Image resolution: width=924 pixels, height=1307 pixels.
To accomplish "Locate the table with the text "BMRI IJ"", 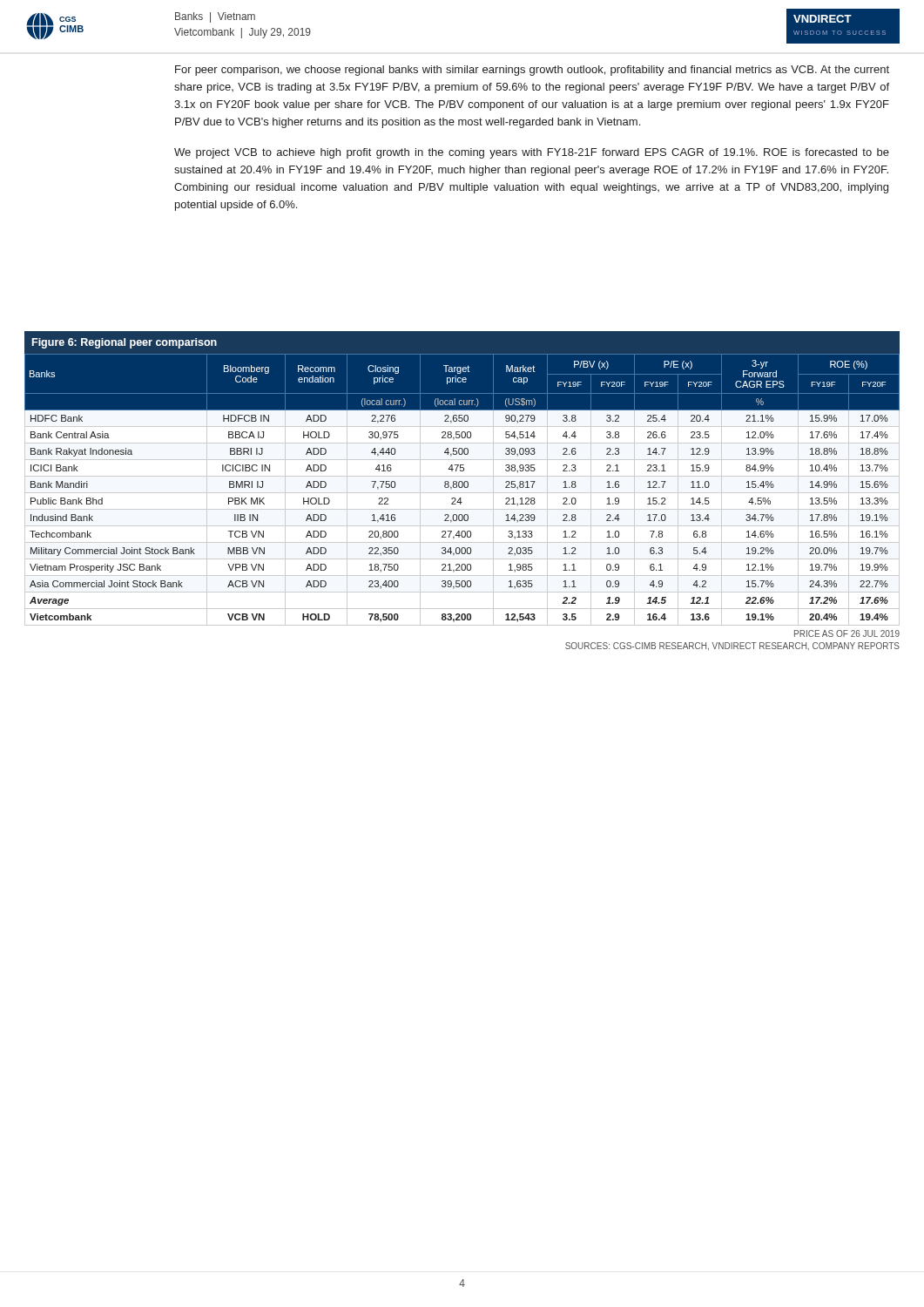I will [x=462, y=490].
